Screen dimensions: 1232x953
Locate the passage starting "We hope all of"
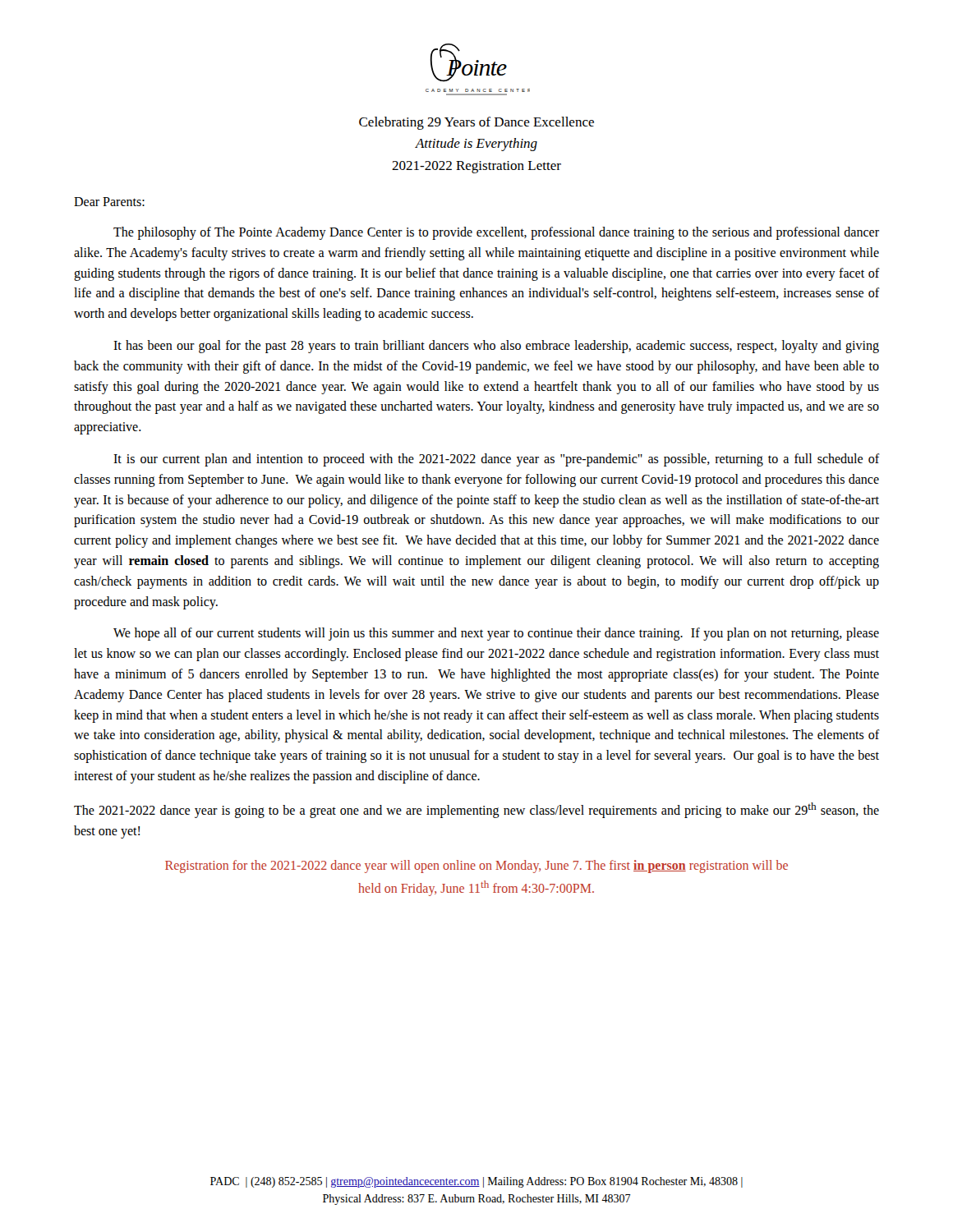[x=476, y=704]
